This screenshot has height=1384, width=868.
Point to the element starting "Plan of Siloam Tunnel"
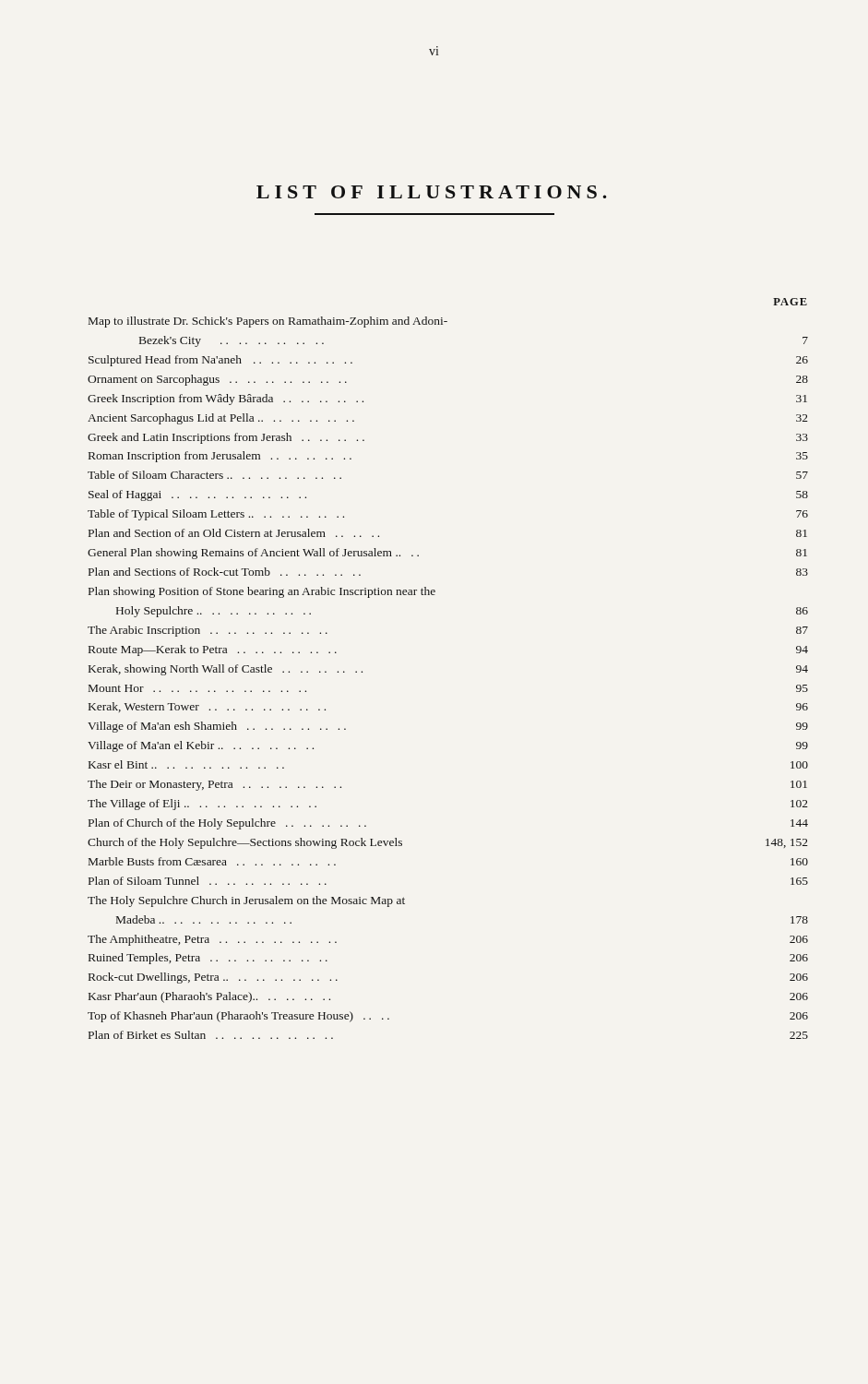coord(142,881)
